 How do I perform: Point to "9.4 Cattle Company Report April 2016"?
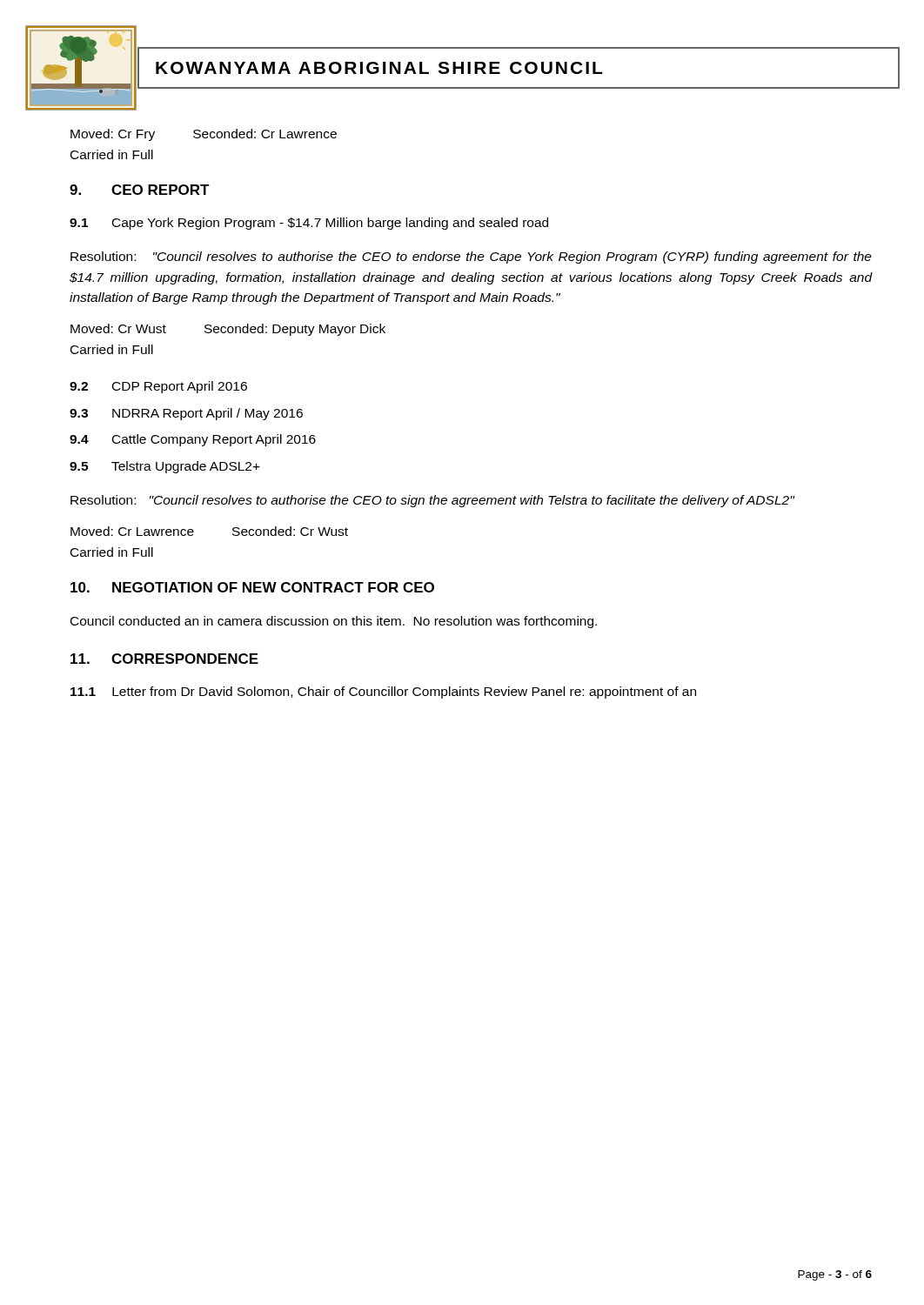193,440
